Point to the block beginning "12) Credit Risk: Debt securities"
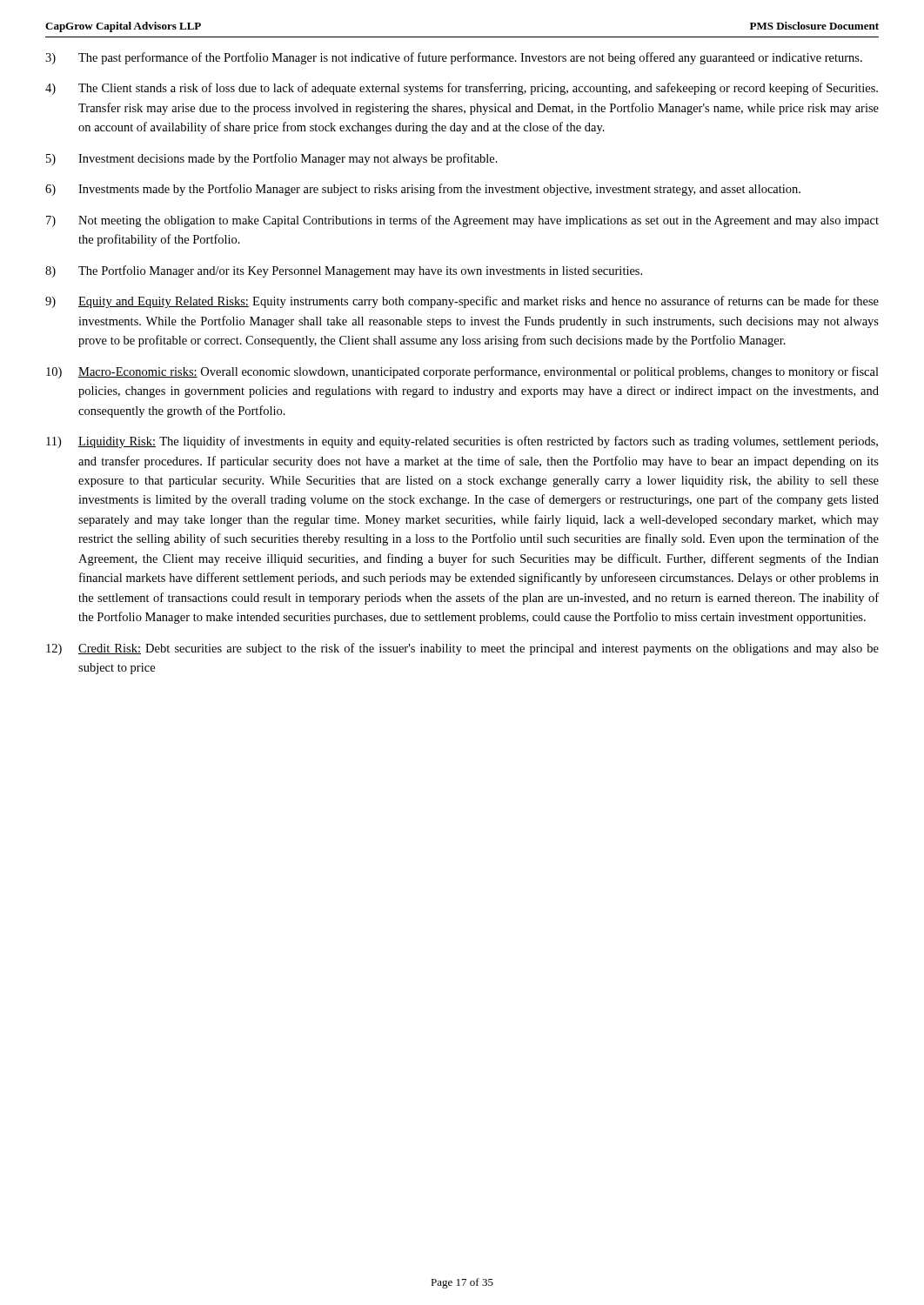 tap(462, 658)
